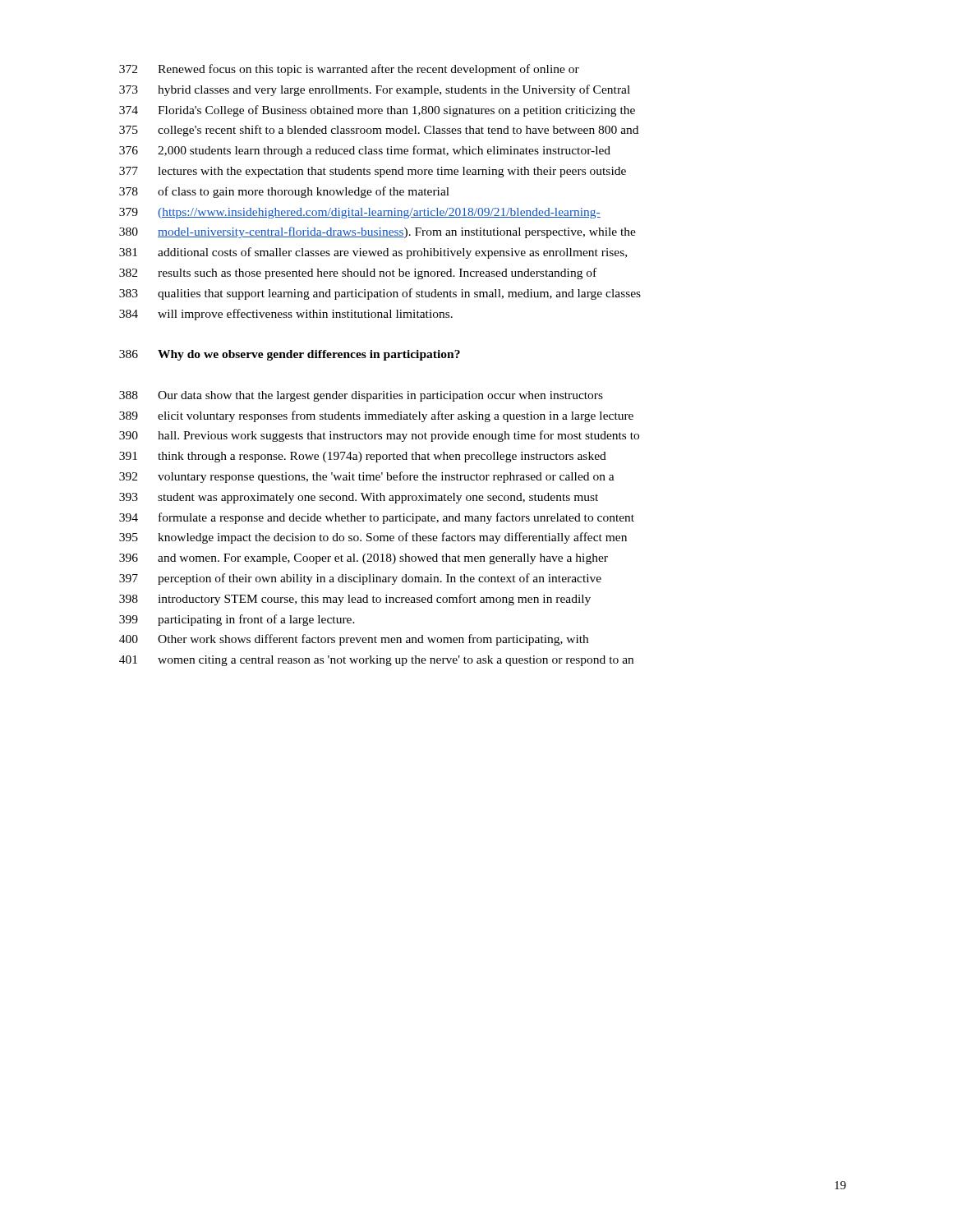Select the text starting "372 Renewed focus on this topic is"
Viewport: 953px width, 1232px height.
click(349, 70)
